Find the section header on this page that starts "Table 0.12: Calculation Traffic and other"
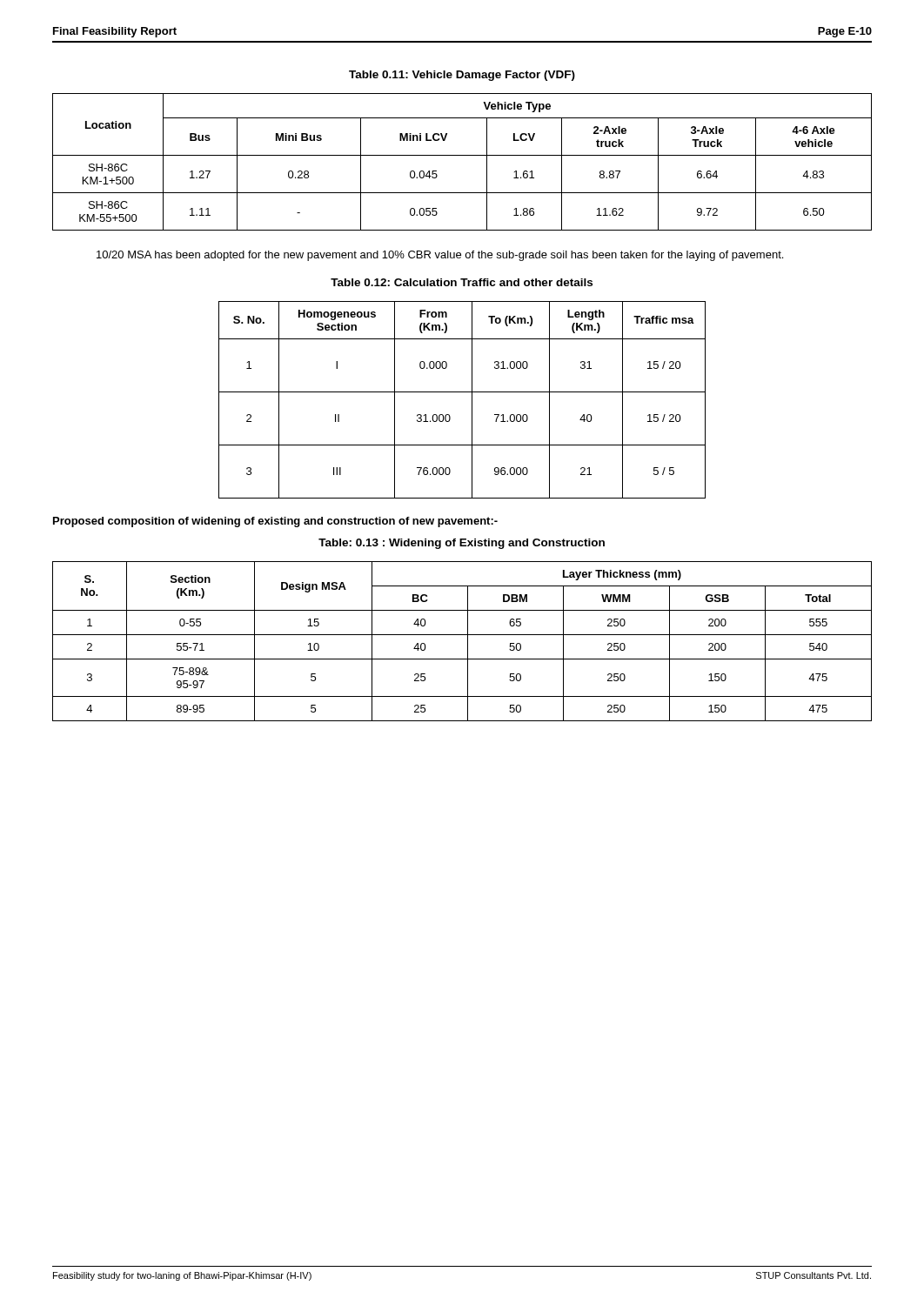The height and width of the screenshot is (1305, 924). coord(462,282)
